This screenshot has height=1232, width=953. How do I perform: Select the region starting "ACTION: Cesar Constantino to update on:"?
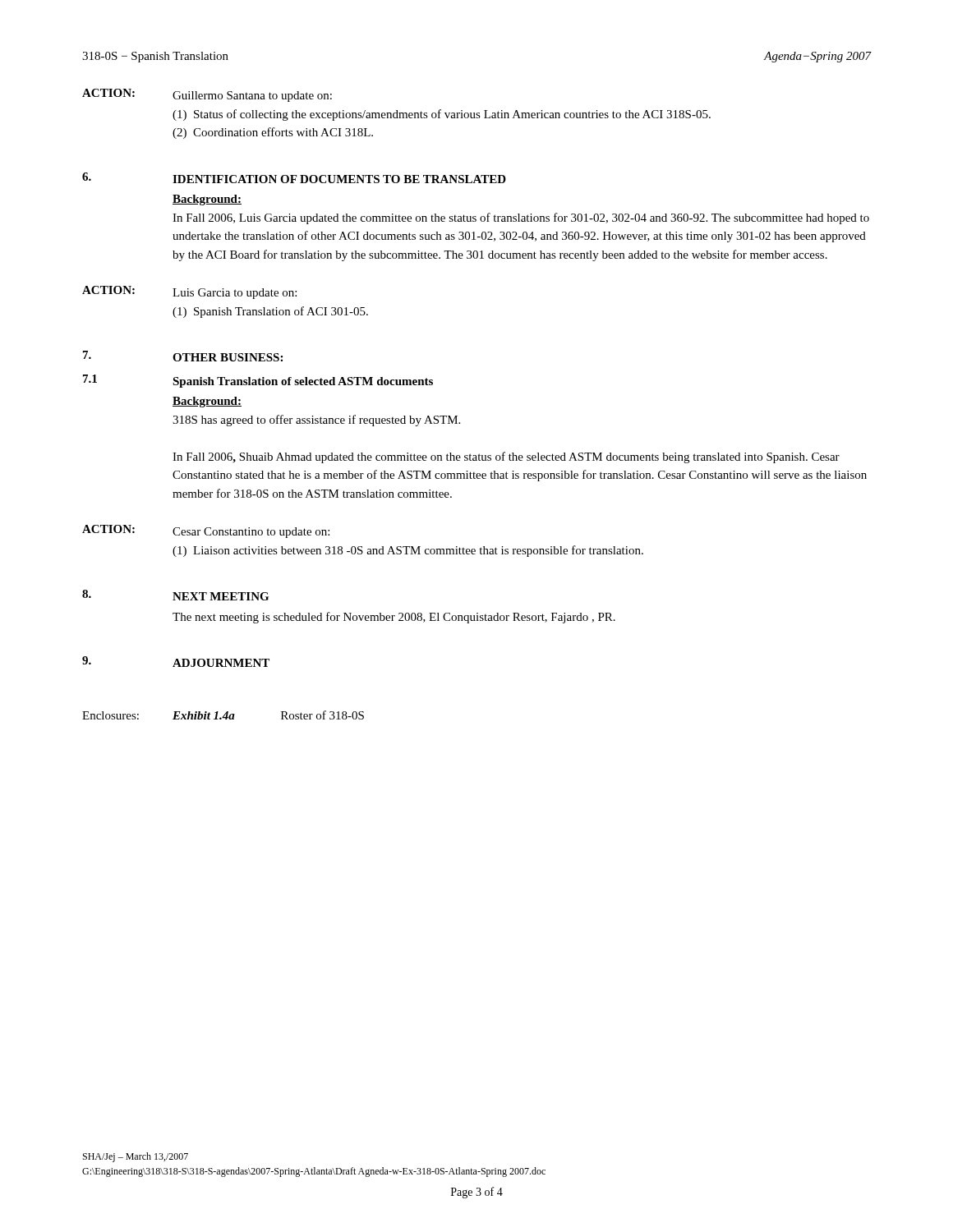tap(476, 541)
